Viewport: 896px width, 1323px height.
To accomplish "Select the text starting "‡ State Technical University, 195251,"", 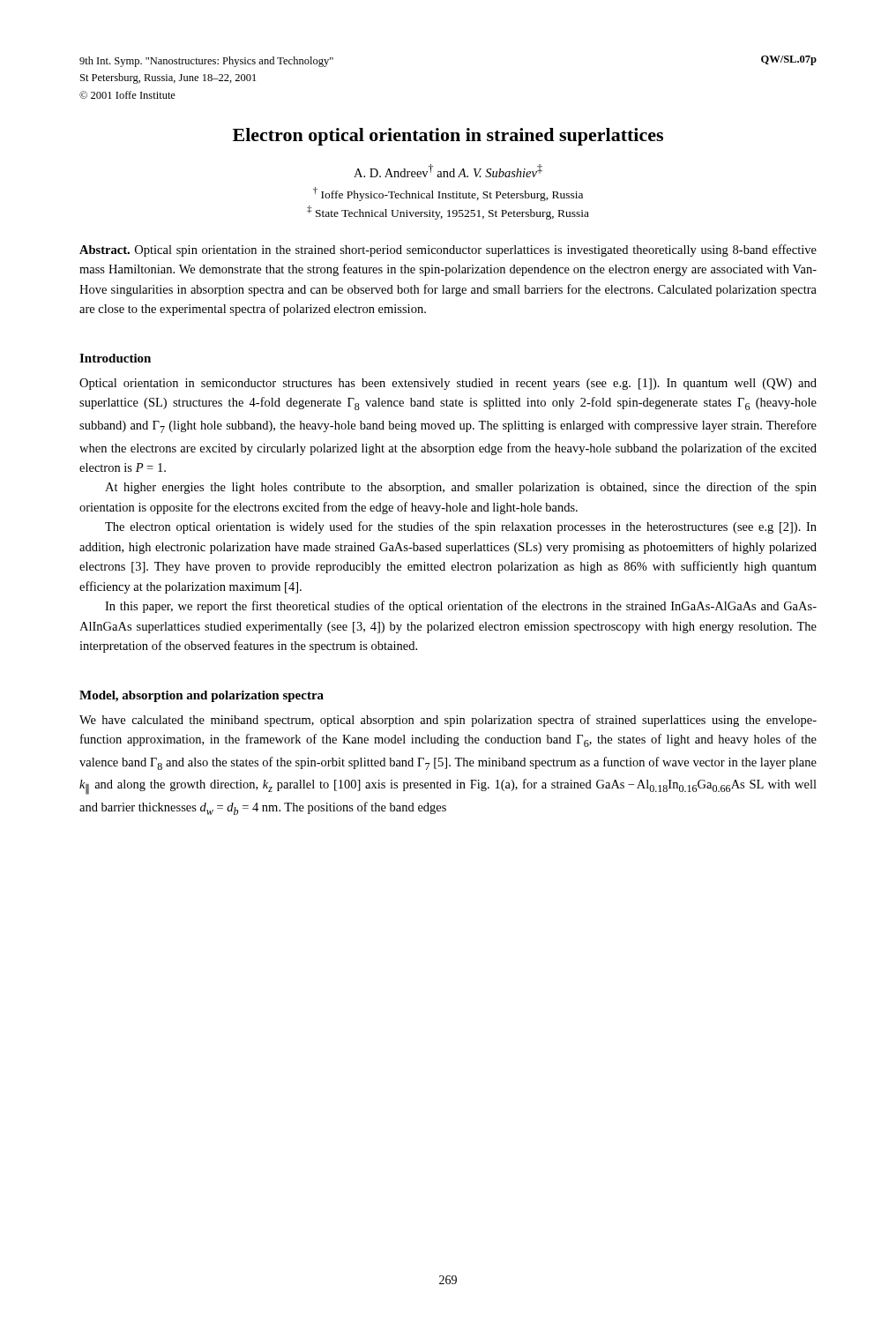I will [448, 211].
